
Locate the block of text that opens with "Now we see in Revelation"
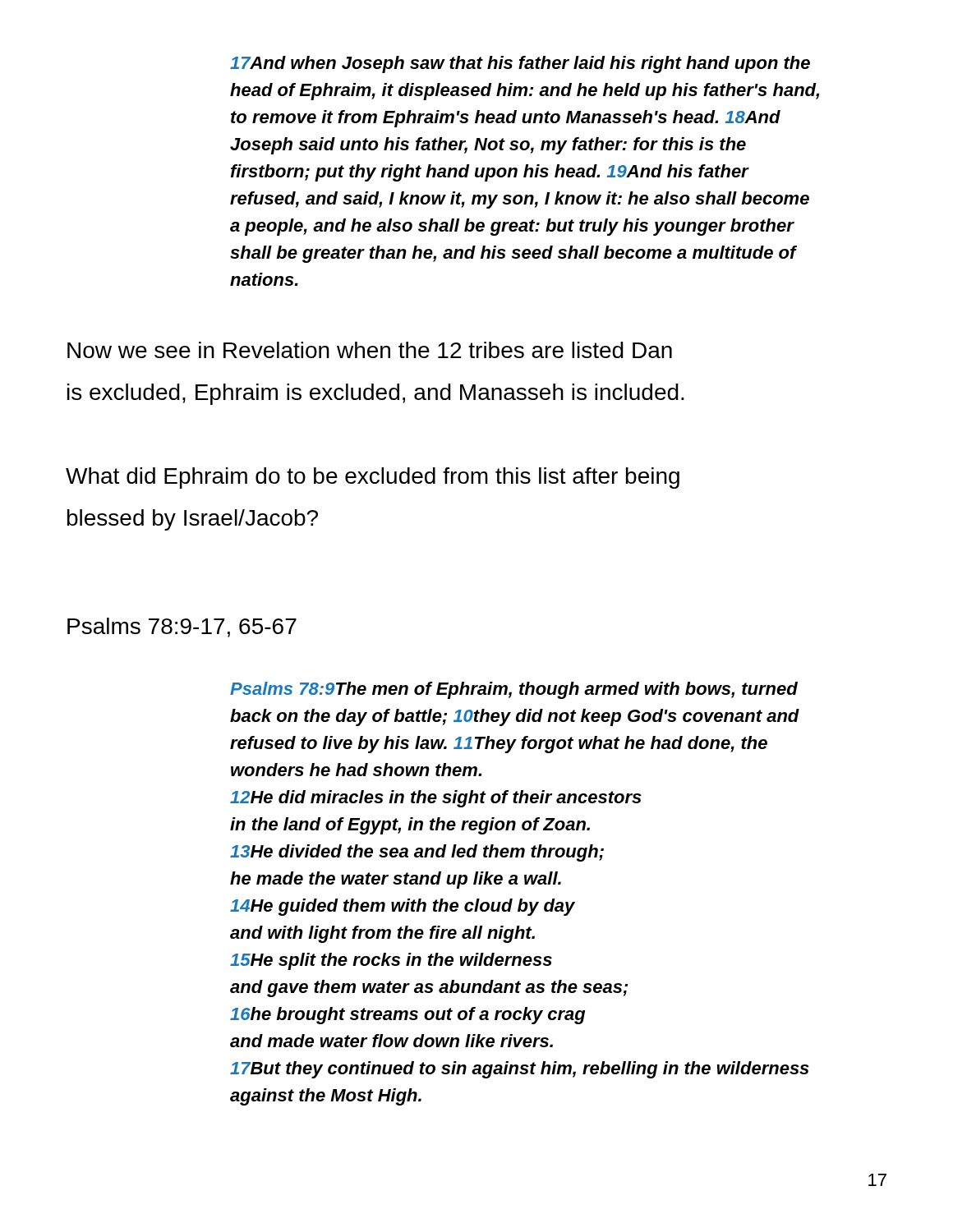pyautogui.click(x=370, y=350)
